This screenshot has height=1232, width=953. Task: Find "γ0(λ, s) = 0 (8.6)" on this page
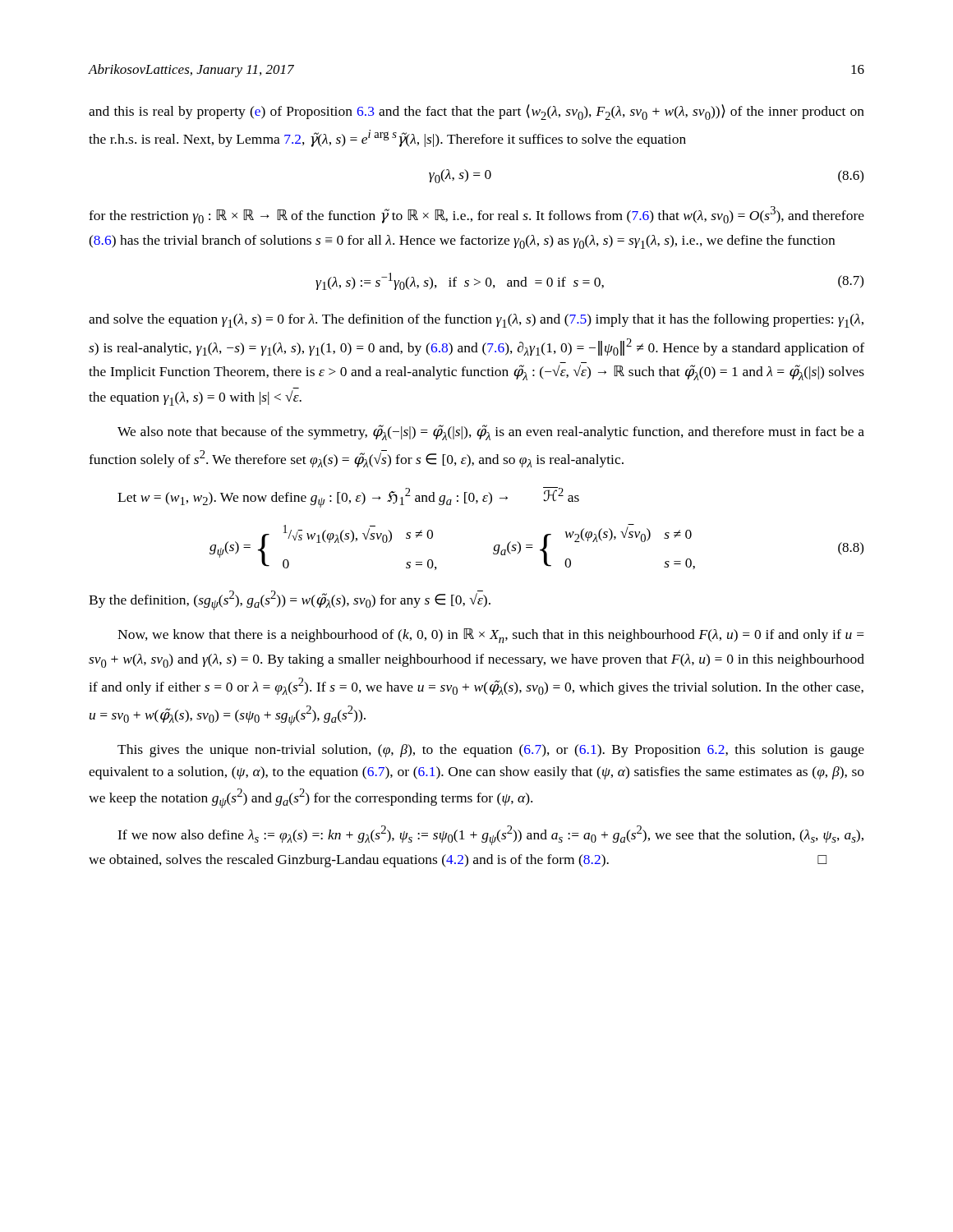click(x=476, y=176)
